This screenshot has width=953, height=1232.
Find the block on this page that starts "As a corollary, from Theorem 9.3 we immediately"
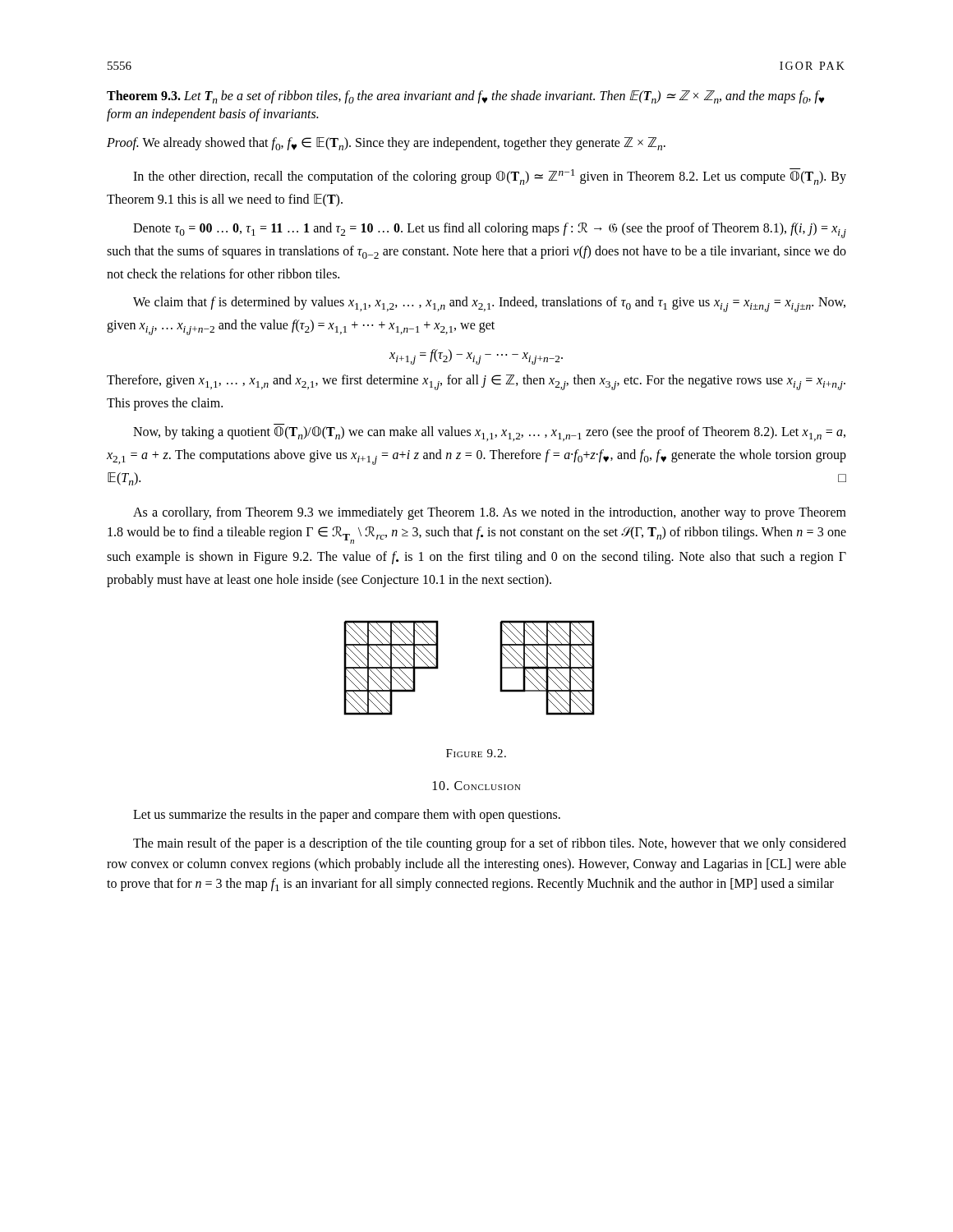point(476,546)
